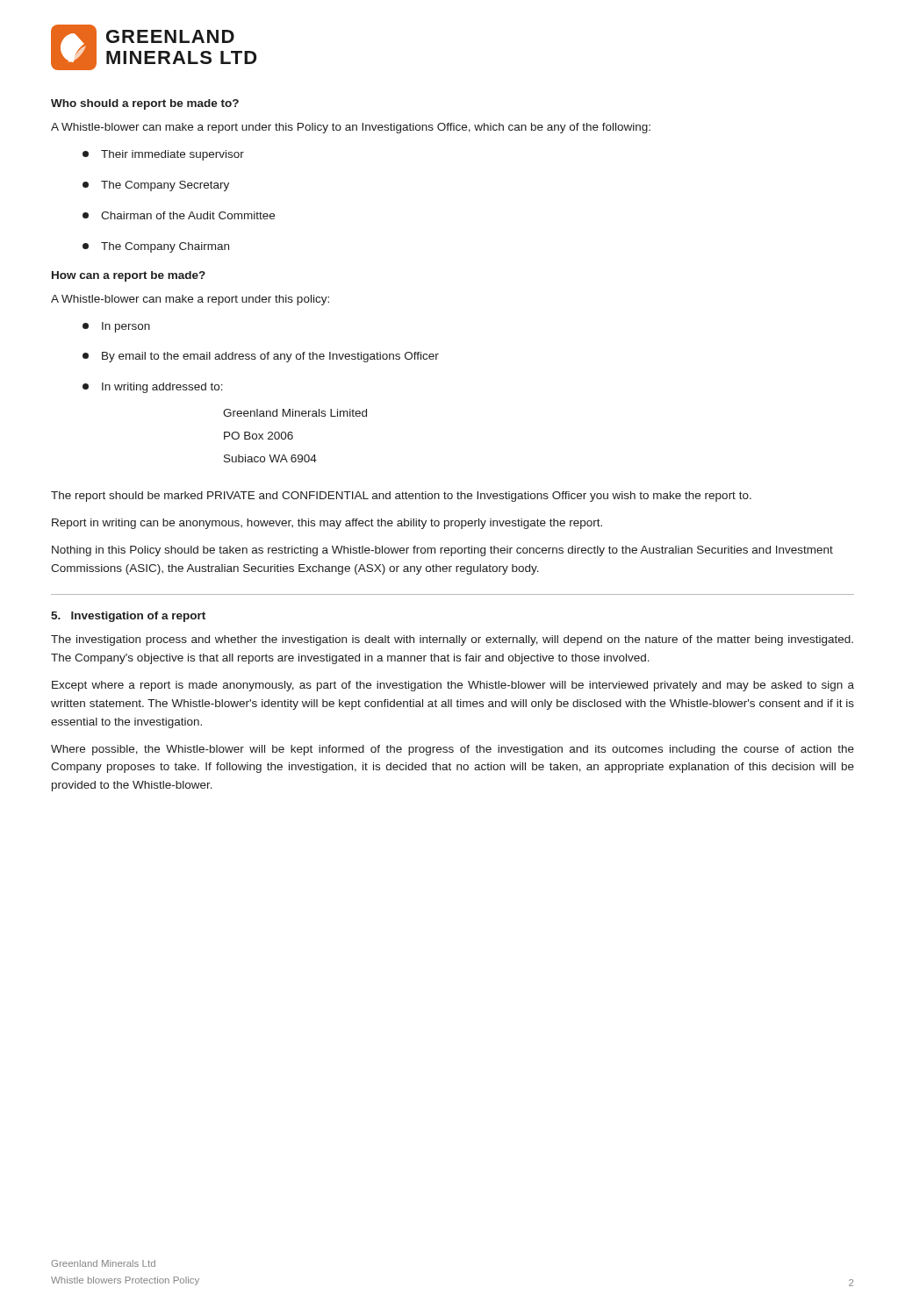Point to the text block starting "By email to"
The height and width of the screenshot is (1316, 905).
click(x=261, y=357)
